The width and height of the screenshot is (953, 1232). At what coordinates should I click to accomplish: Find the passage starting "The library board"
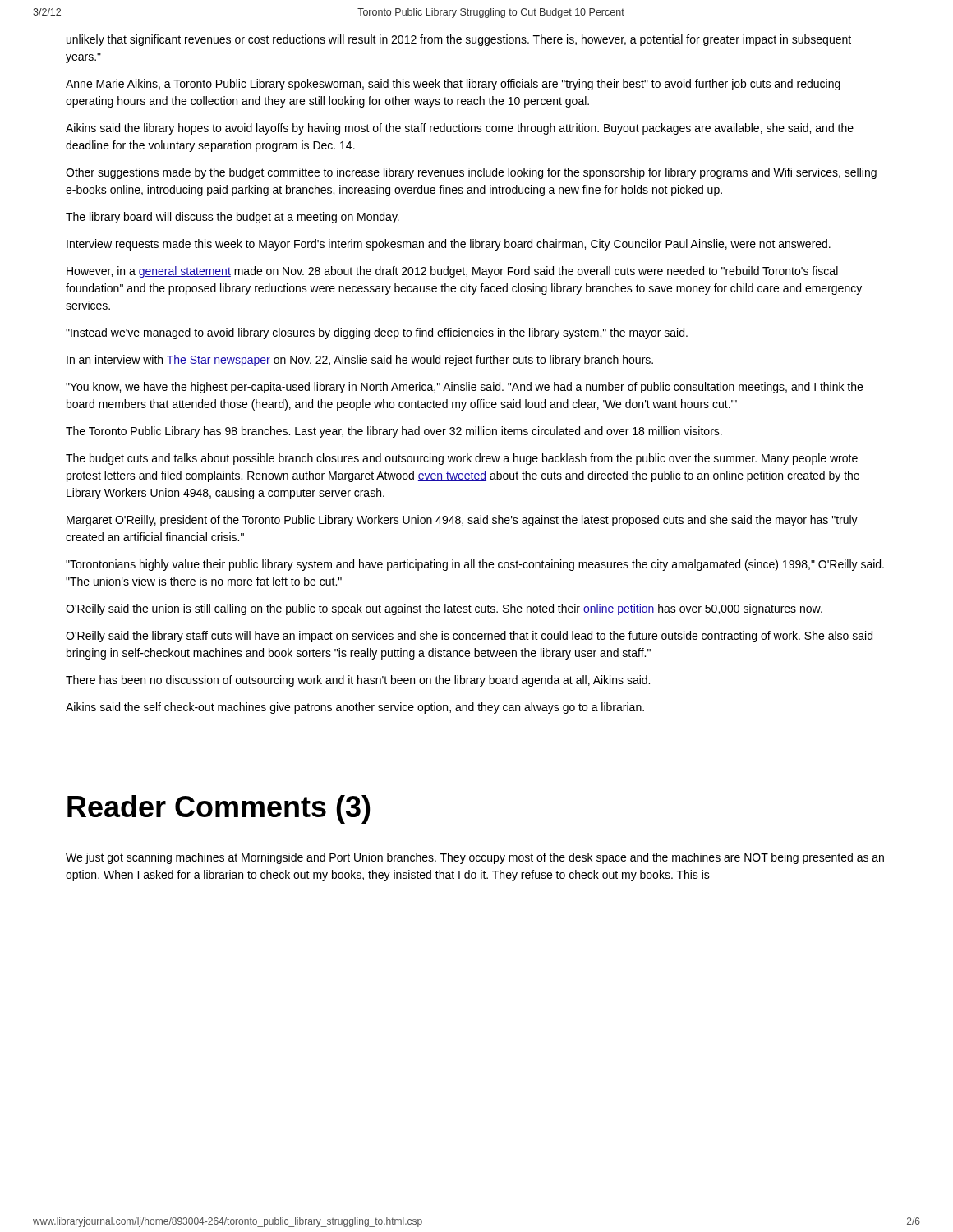pos(233,217)
